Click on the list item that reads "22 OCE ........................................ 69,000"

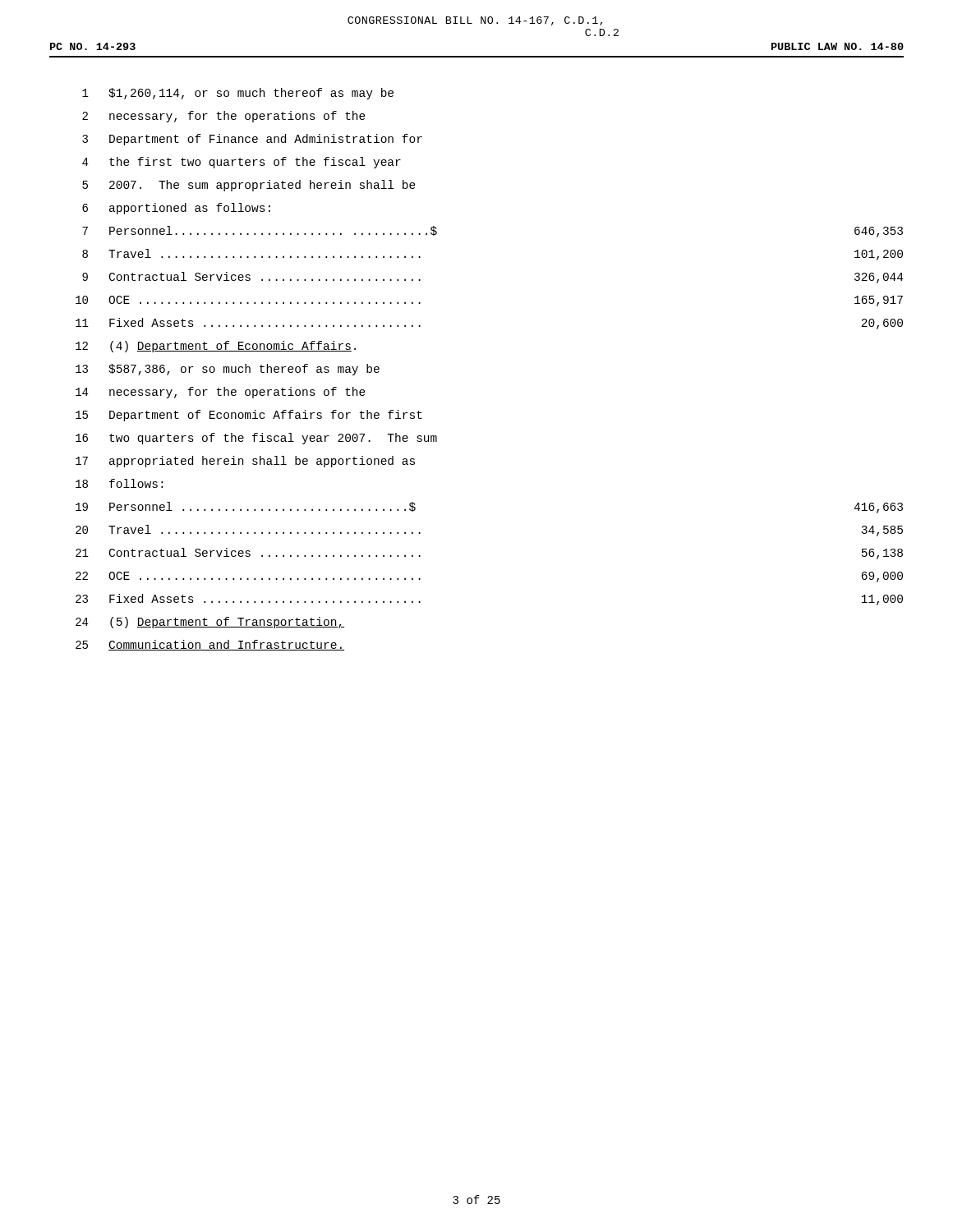pyautogui.click(x=118, y=578)
